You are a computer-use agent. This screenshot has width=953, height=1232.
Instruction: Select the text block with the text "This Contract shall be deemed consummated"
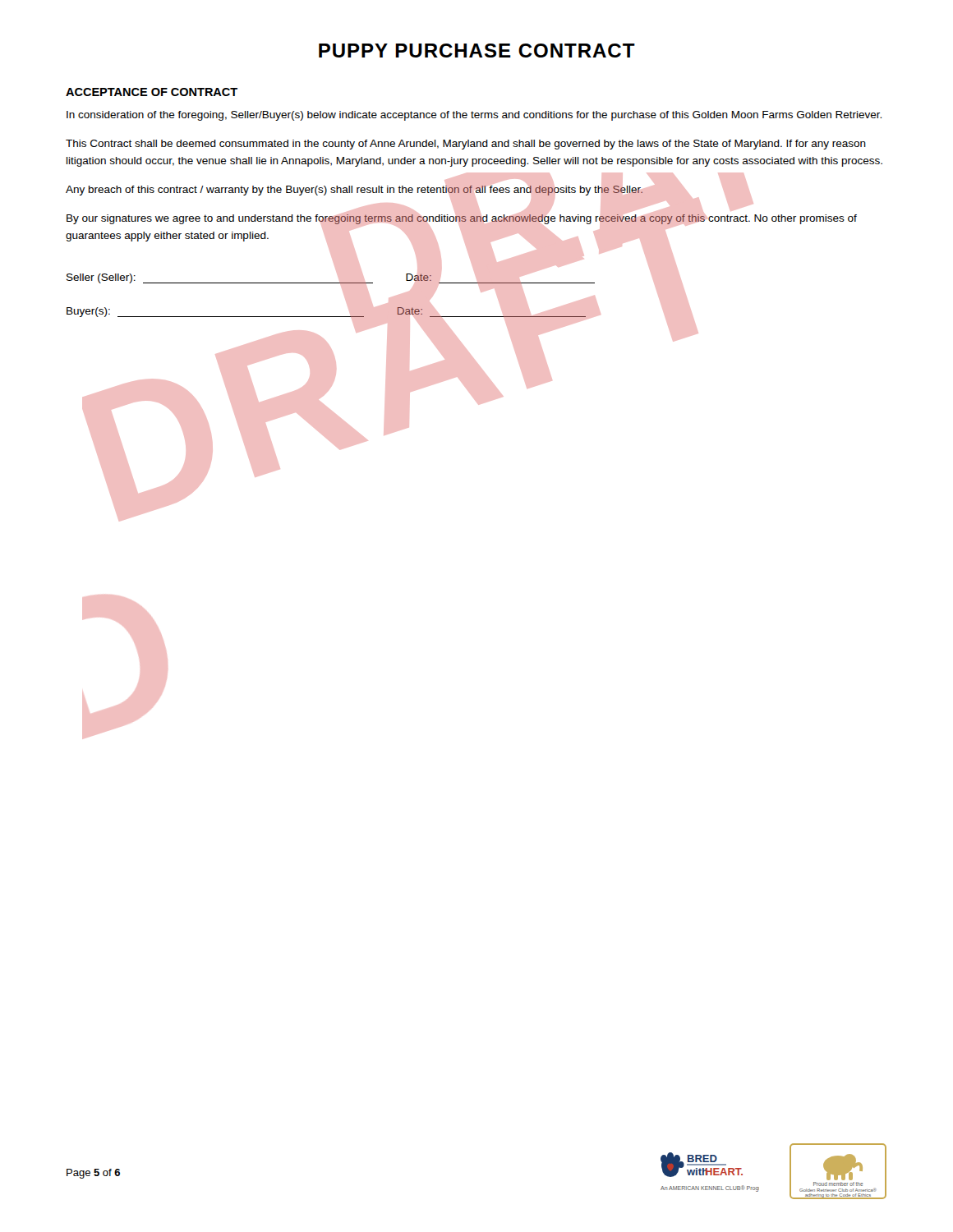click(474, 152)
